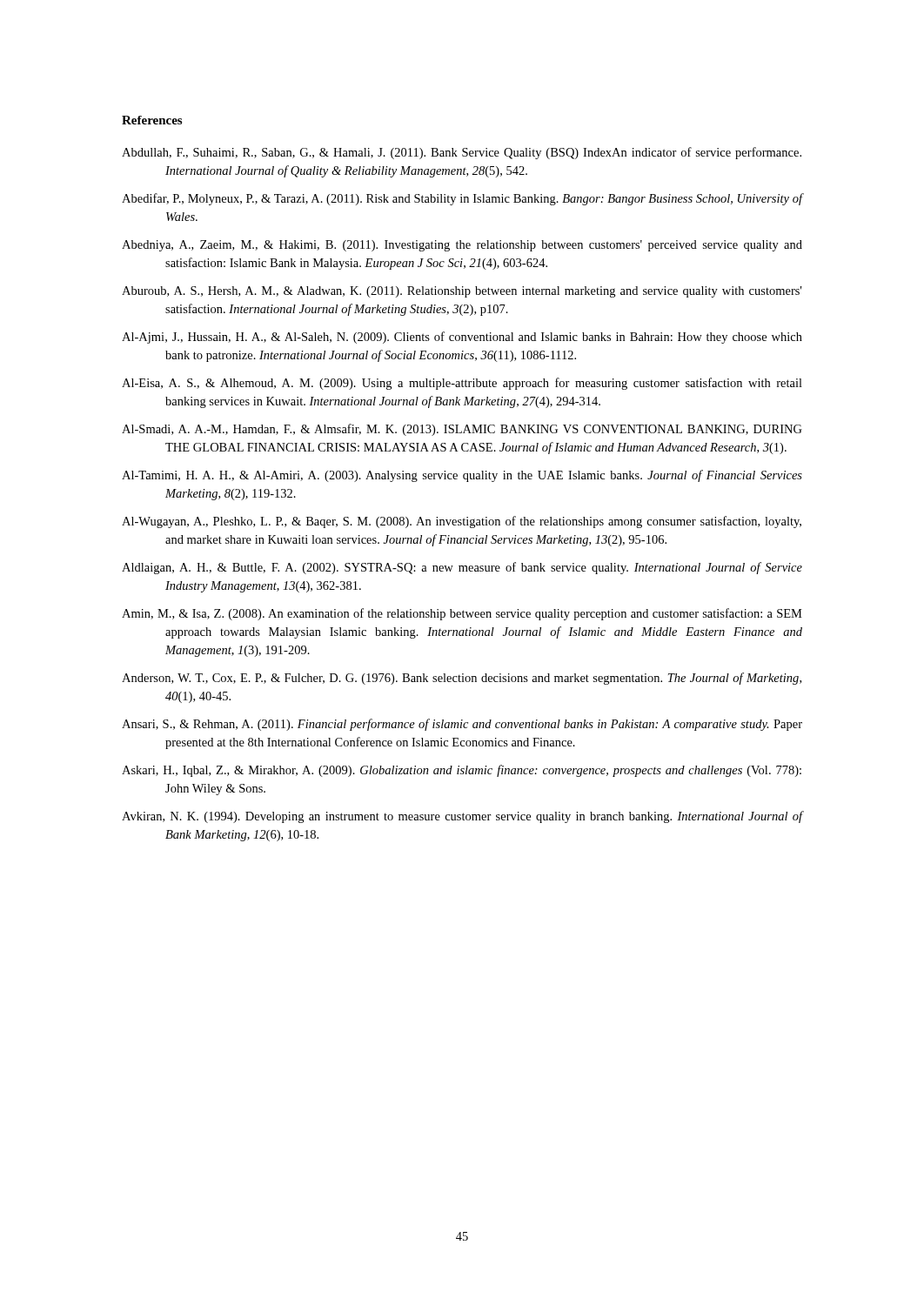Point to the region starting "Al-Tamimi, H. A."
924x1305 pixels.
462,484
